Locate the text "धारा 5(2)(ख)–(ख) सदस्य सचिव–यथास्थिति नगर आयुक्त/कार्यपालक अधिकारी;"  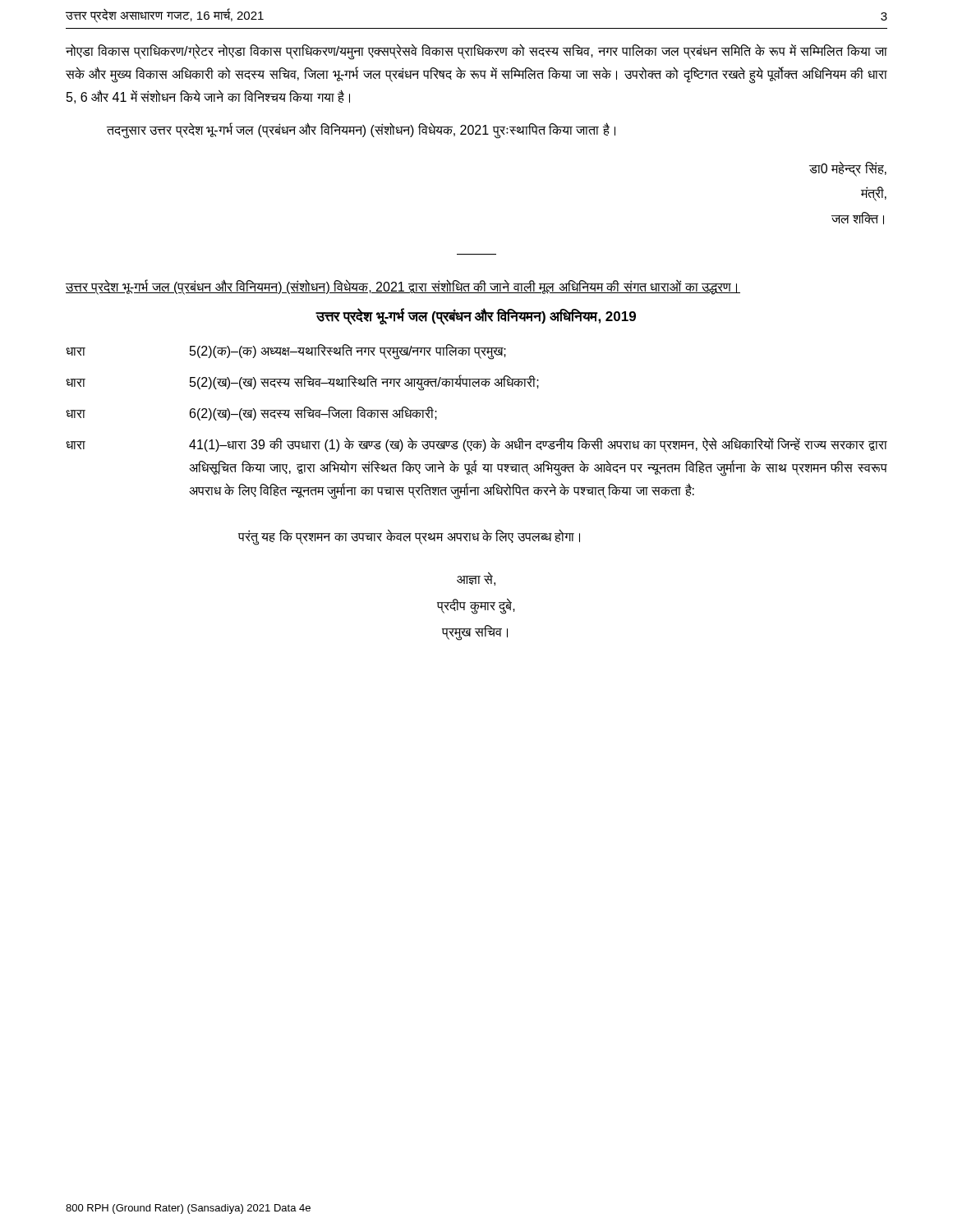coord(476,383)
